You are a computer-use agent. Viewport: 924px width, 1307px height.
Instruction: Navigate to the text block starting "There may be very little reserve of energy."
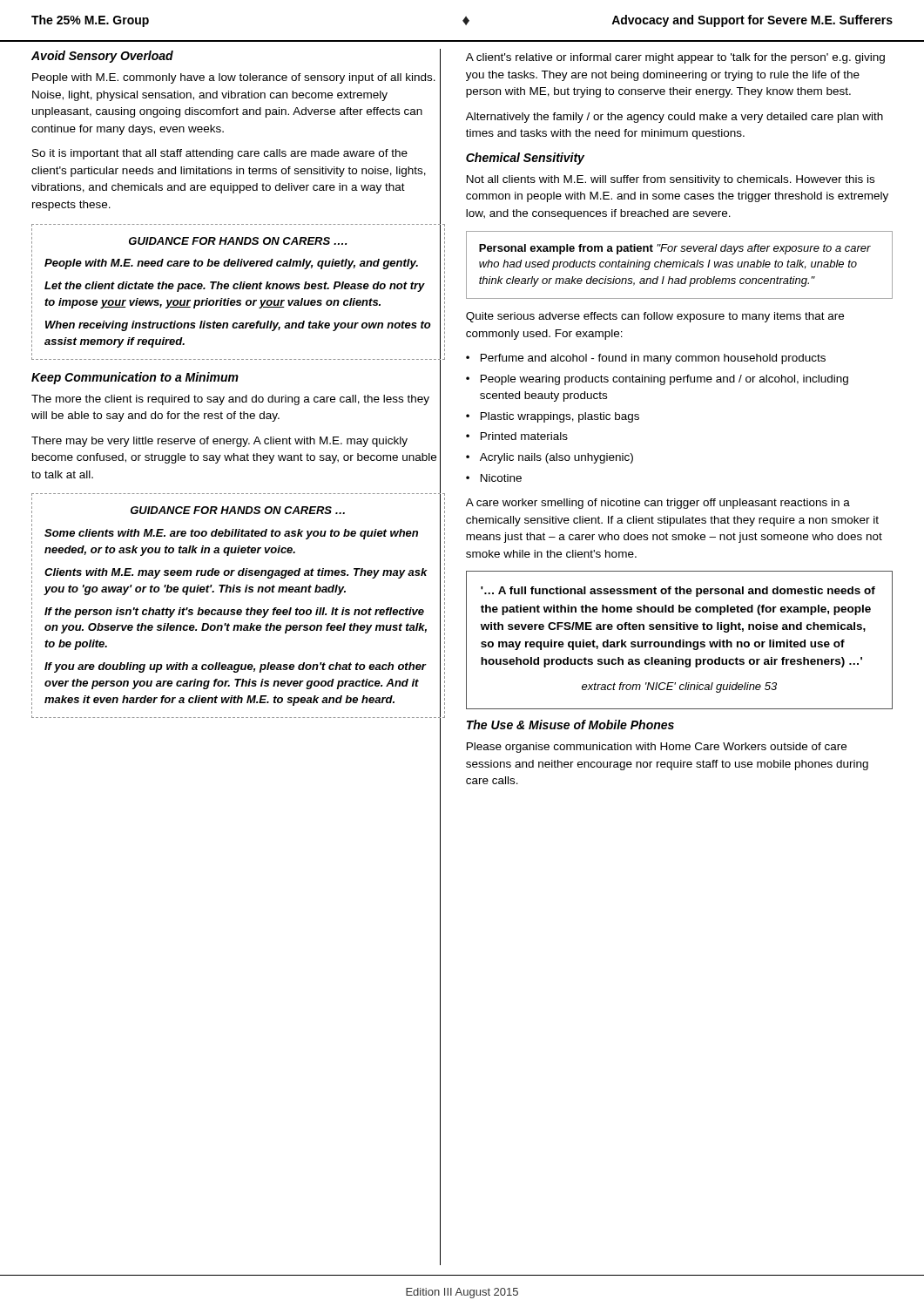click(238, 458)
